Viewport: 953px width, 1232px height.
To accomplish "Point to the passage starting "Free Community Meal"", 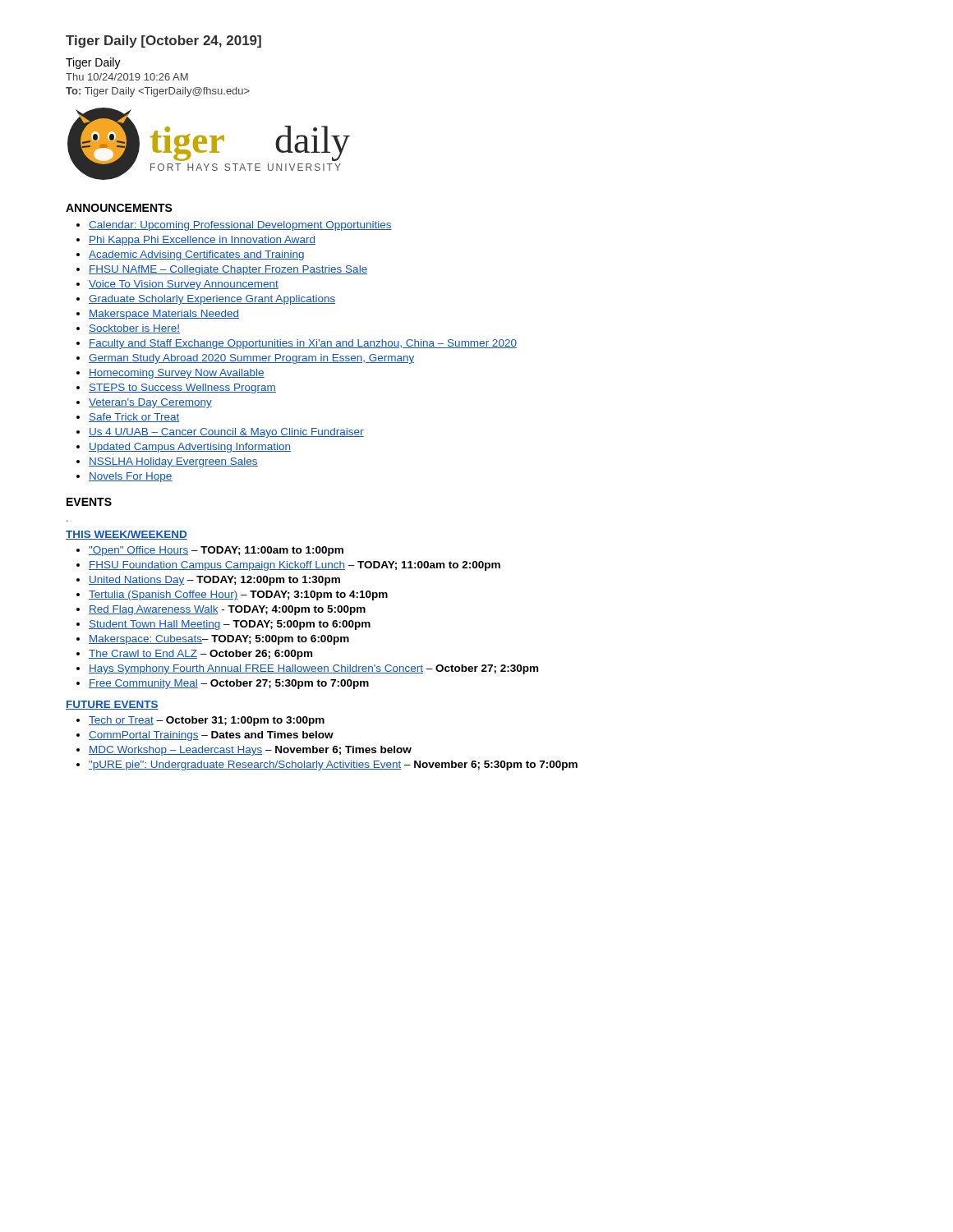I will [229, 683].
